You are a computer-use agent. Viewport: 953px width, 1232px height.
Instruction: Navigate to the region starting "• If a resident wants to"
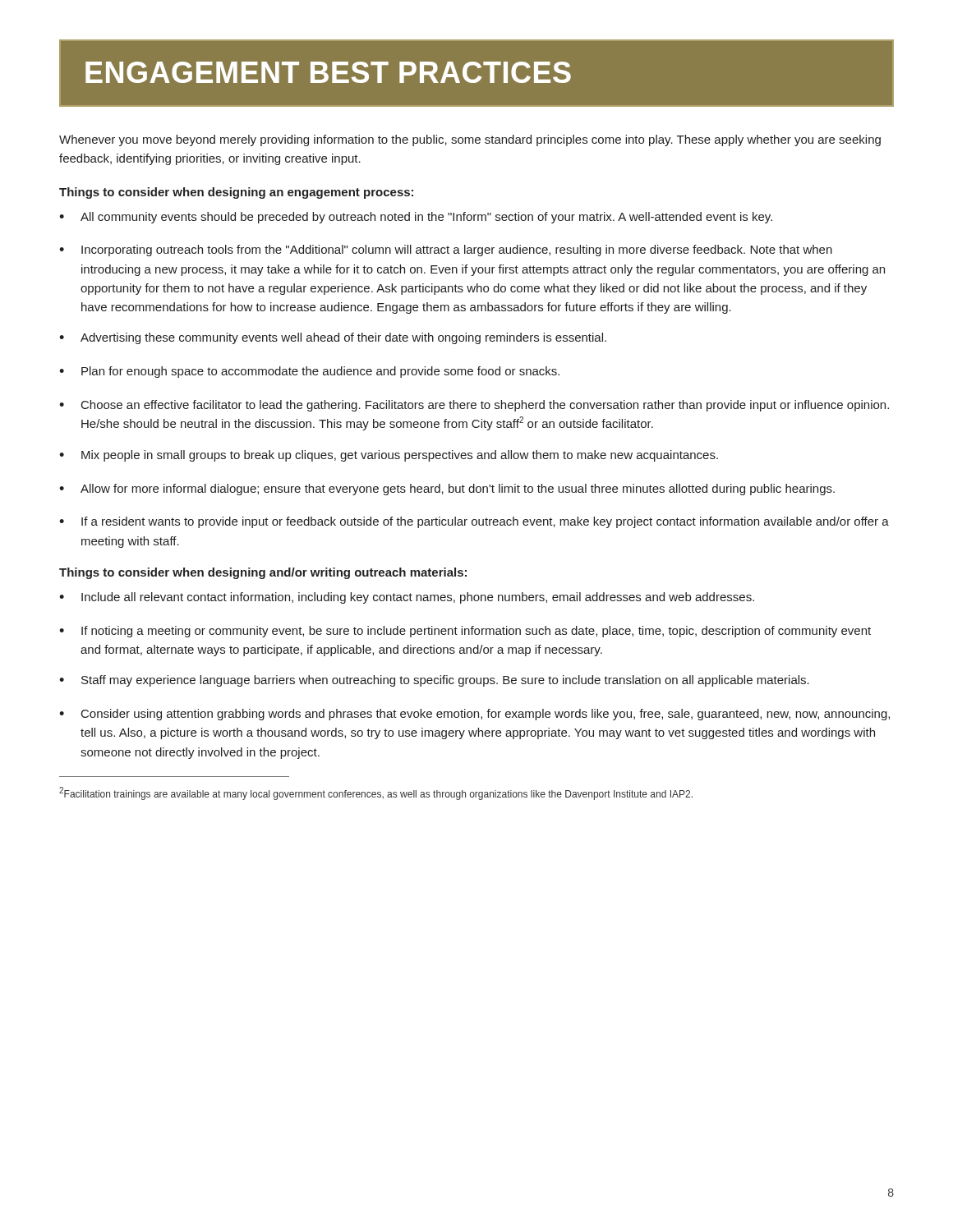(x=476, y=531)
